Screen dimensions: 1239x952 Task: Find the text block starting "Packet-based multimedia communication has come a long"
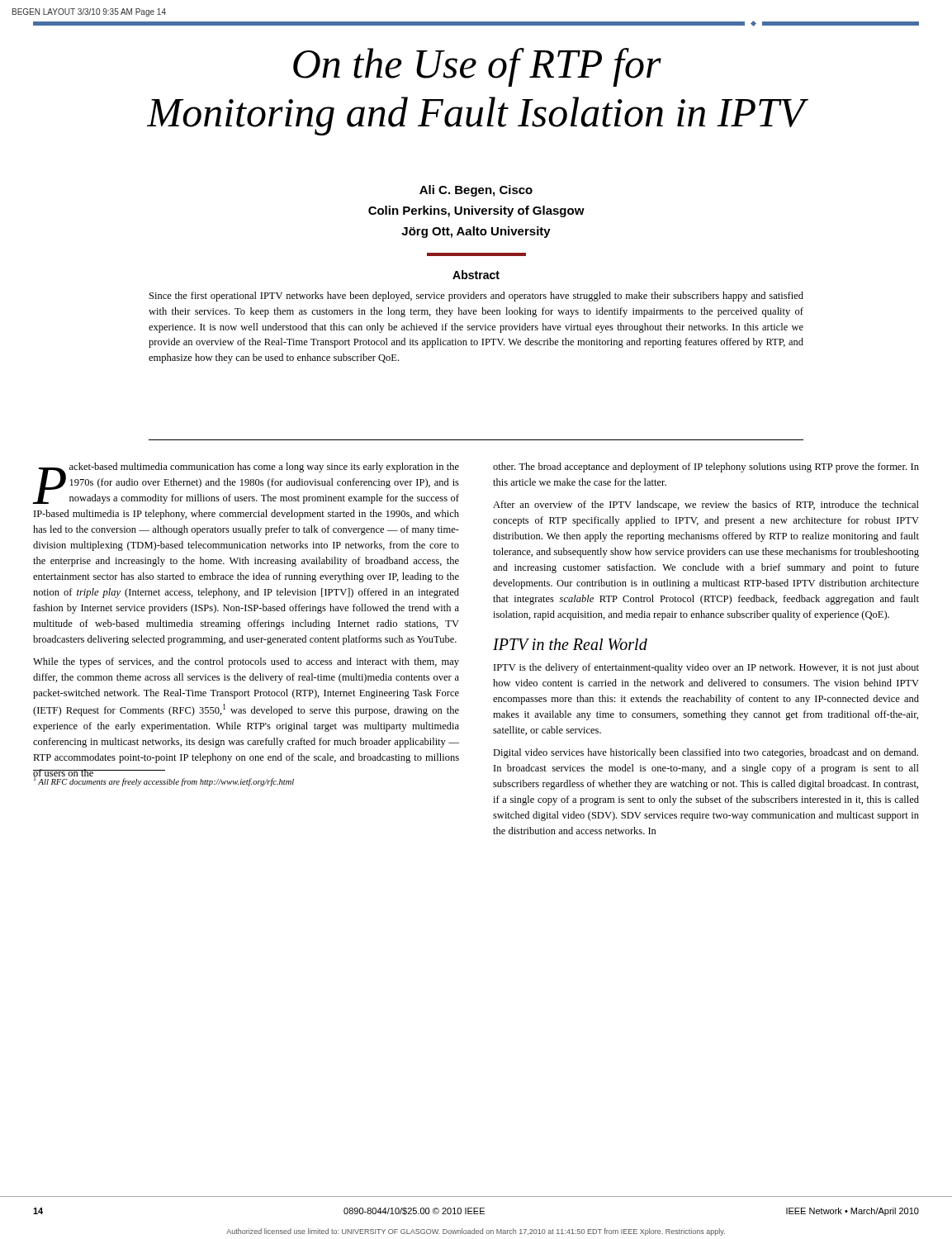point(246,624)
